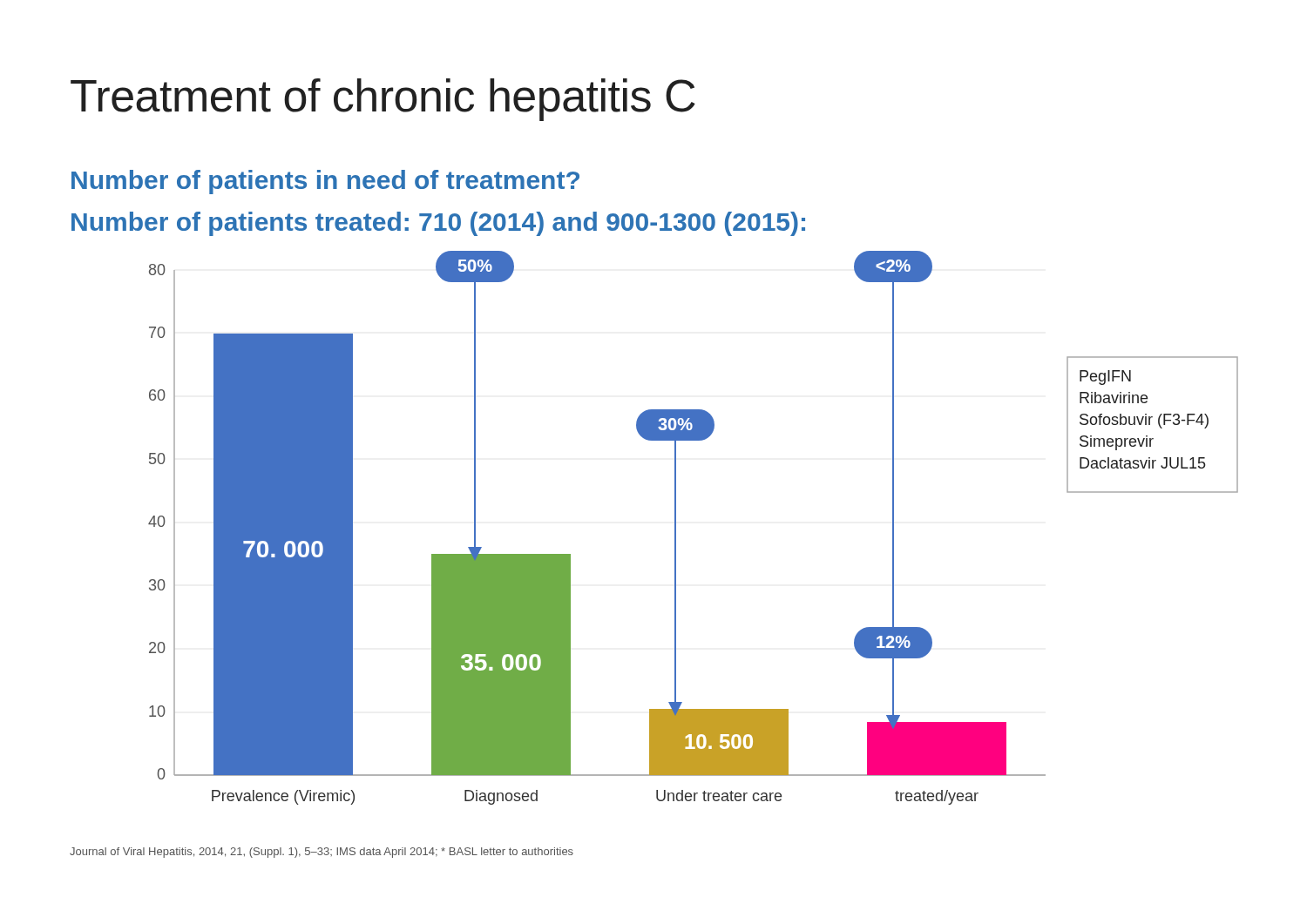The width and height of the screenshot is (1307, 924).
Task: Find the bar chart
Action: [654, 540]
